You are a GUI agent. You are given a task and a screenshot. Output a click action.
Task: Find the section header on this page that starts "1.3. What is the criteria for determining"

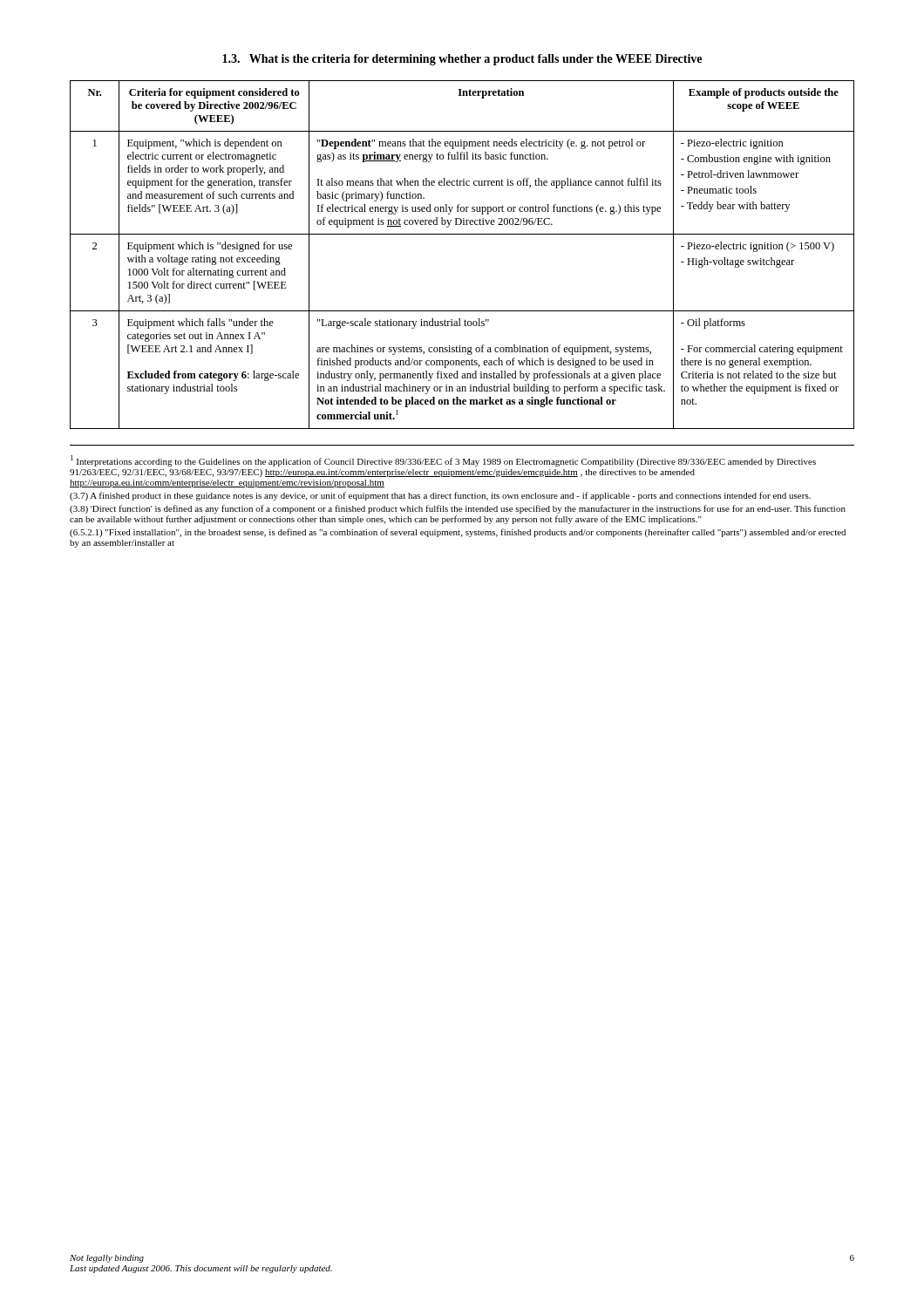[x=462, y=59]
